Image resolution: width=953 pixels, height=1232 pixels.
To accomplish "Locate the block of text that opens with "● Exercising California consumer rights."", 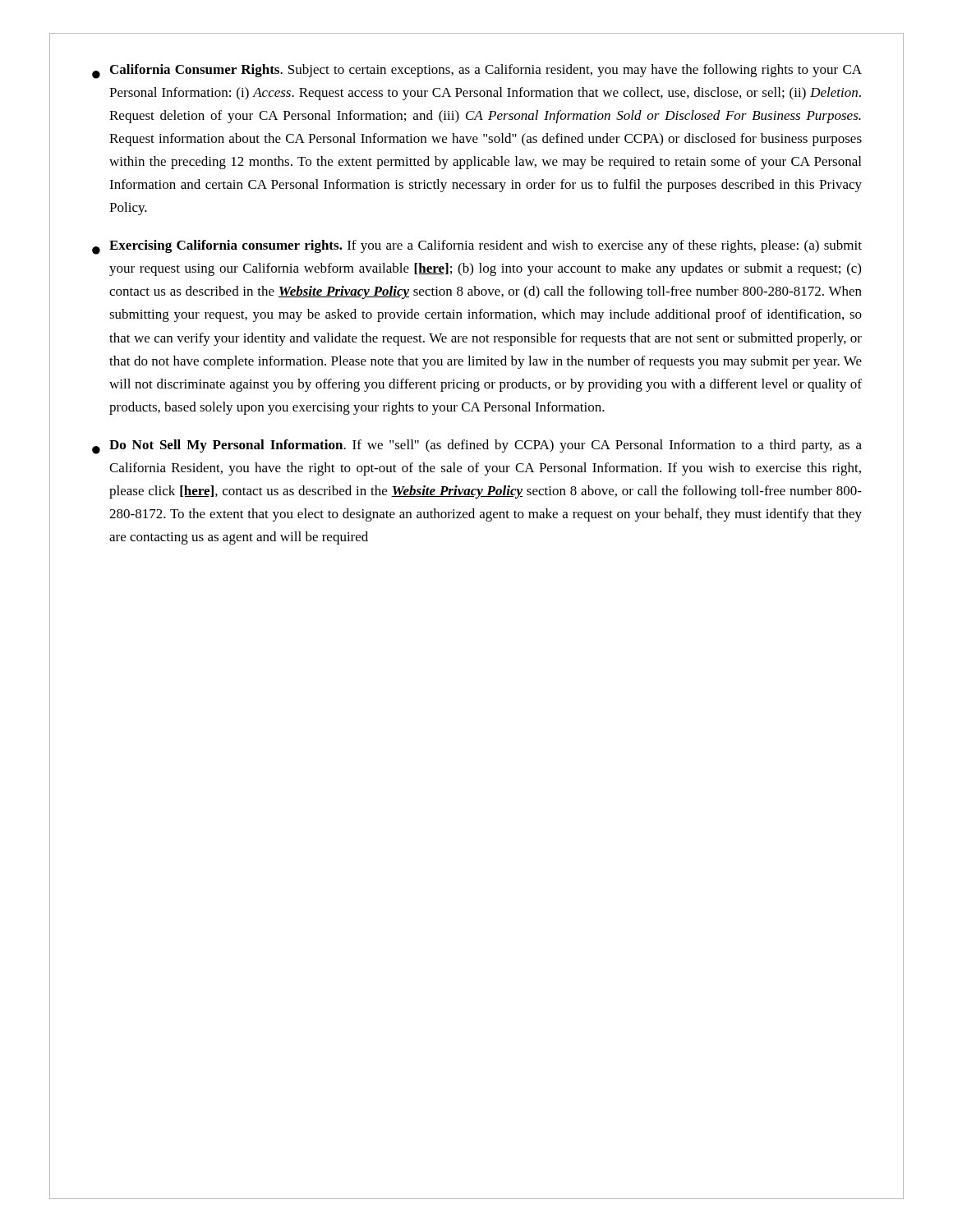I will click(472, 326).
